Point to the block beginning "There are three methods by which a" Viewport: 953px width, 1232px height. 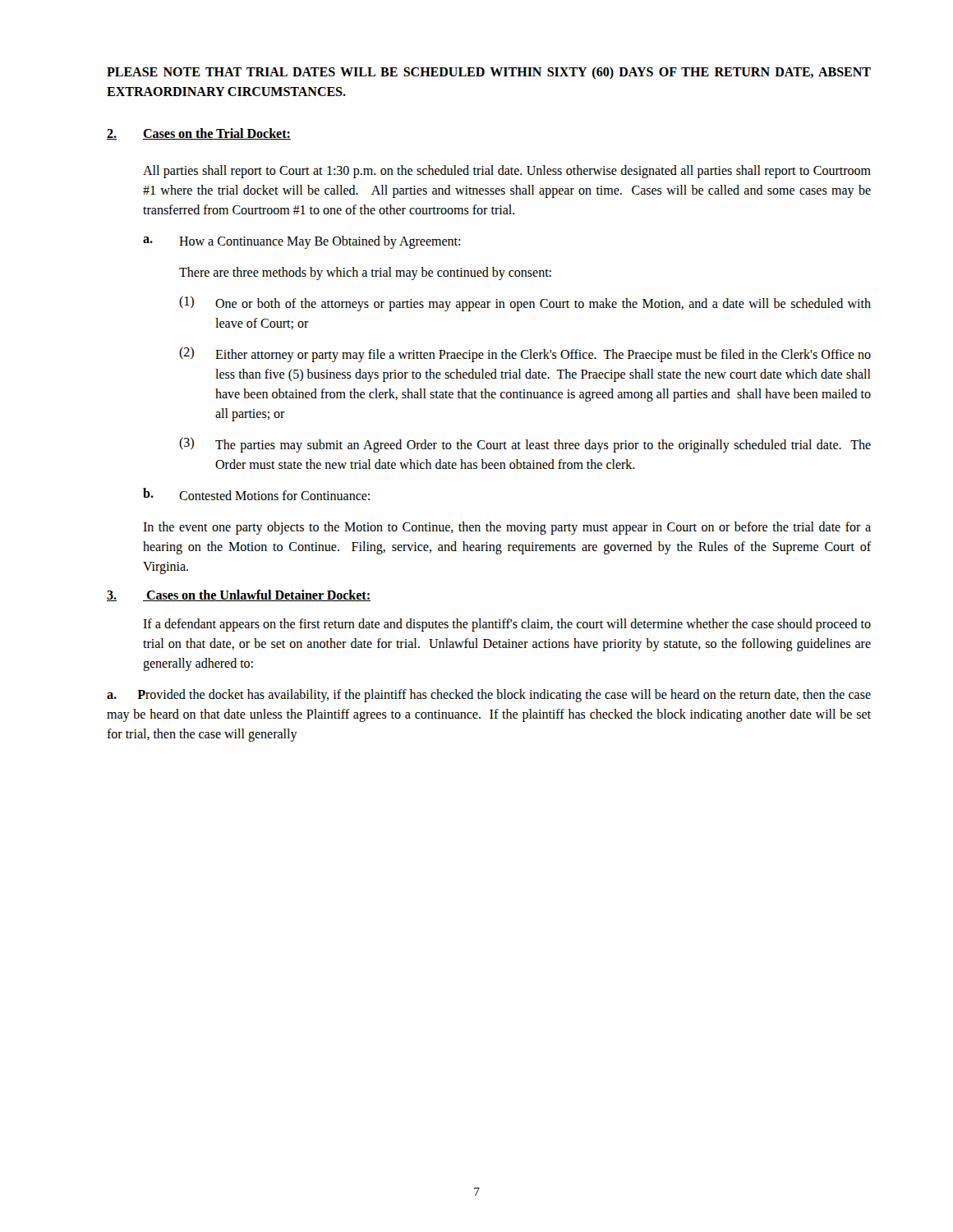[x=366, y=272]
